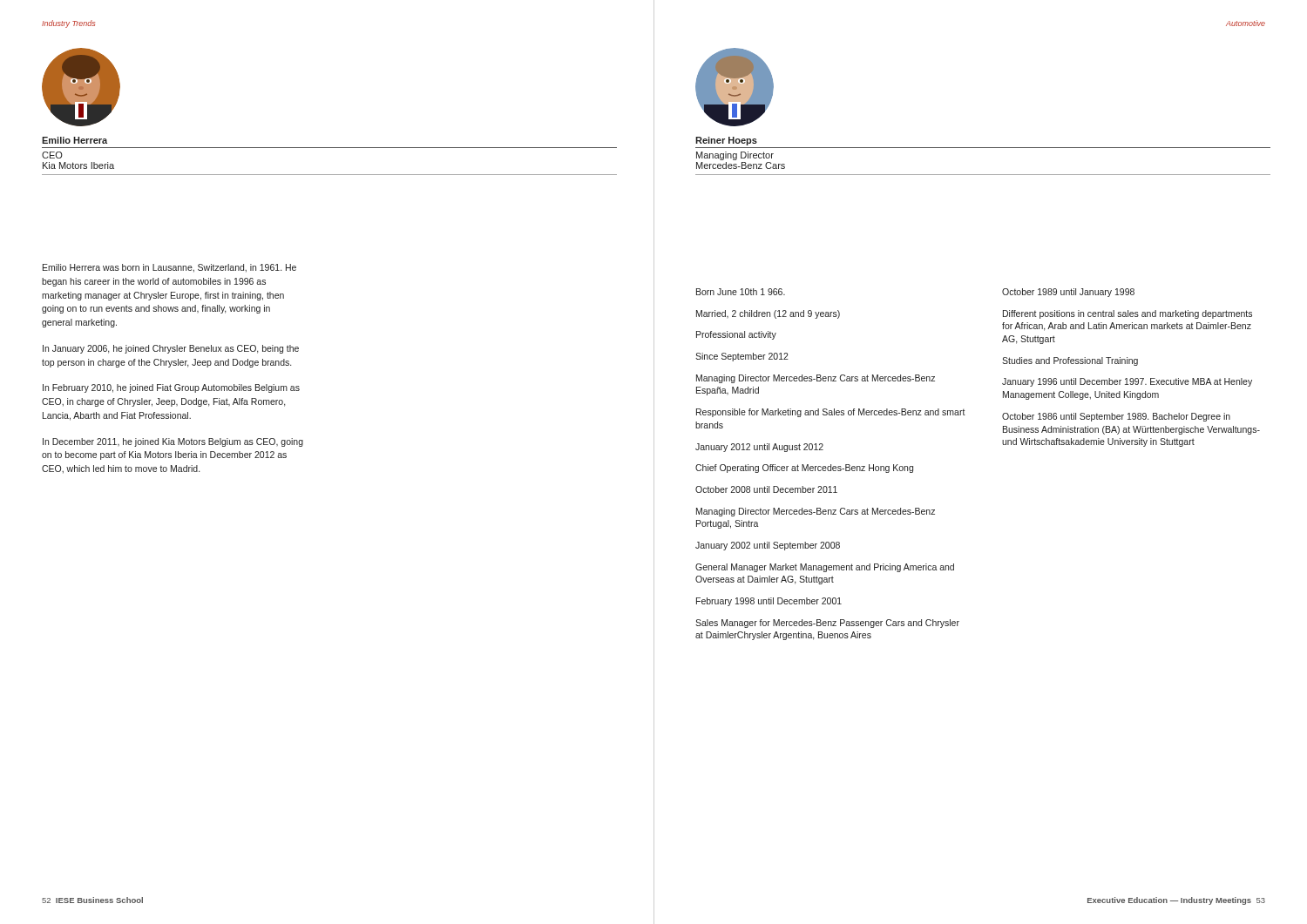The width and height of the screenshot is (1307, 924).
Task: Point to "February 1998 until December 2001"
Action: tap(769, 601)
